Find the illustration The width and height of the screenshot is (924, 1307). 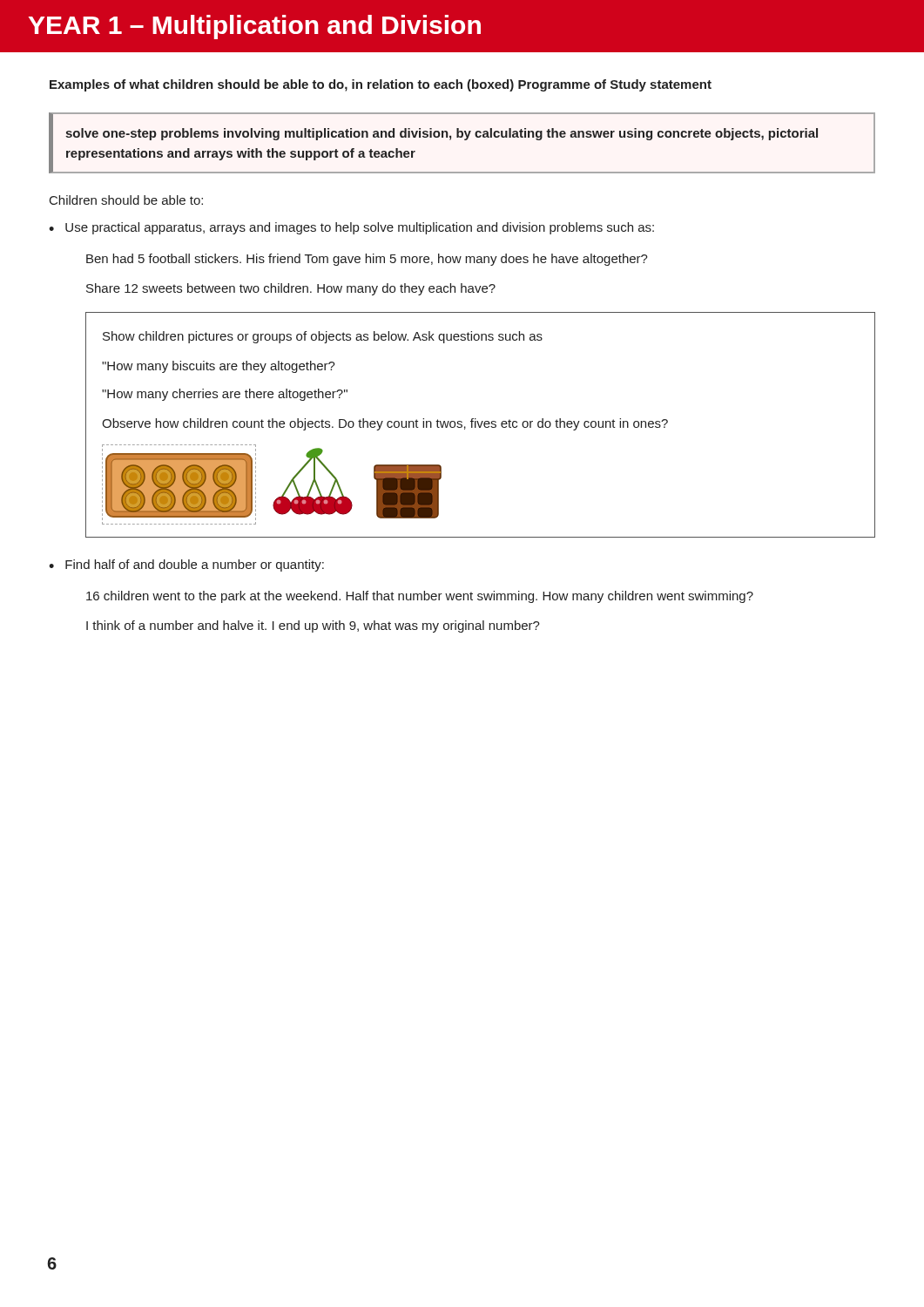click(x=480, y=484)
